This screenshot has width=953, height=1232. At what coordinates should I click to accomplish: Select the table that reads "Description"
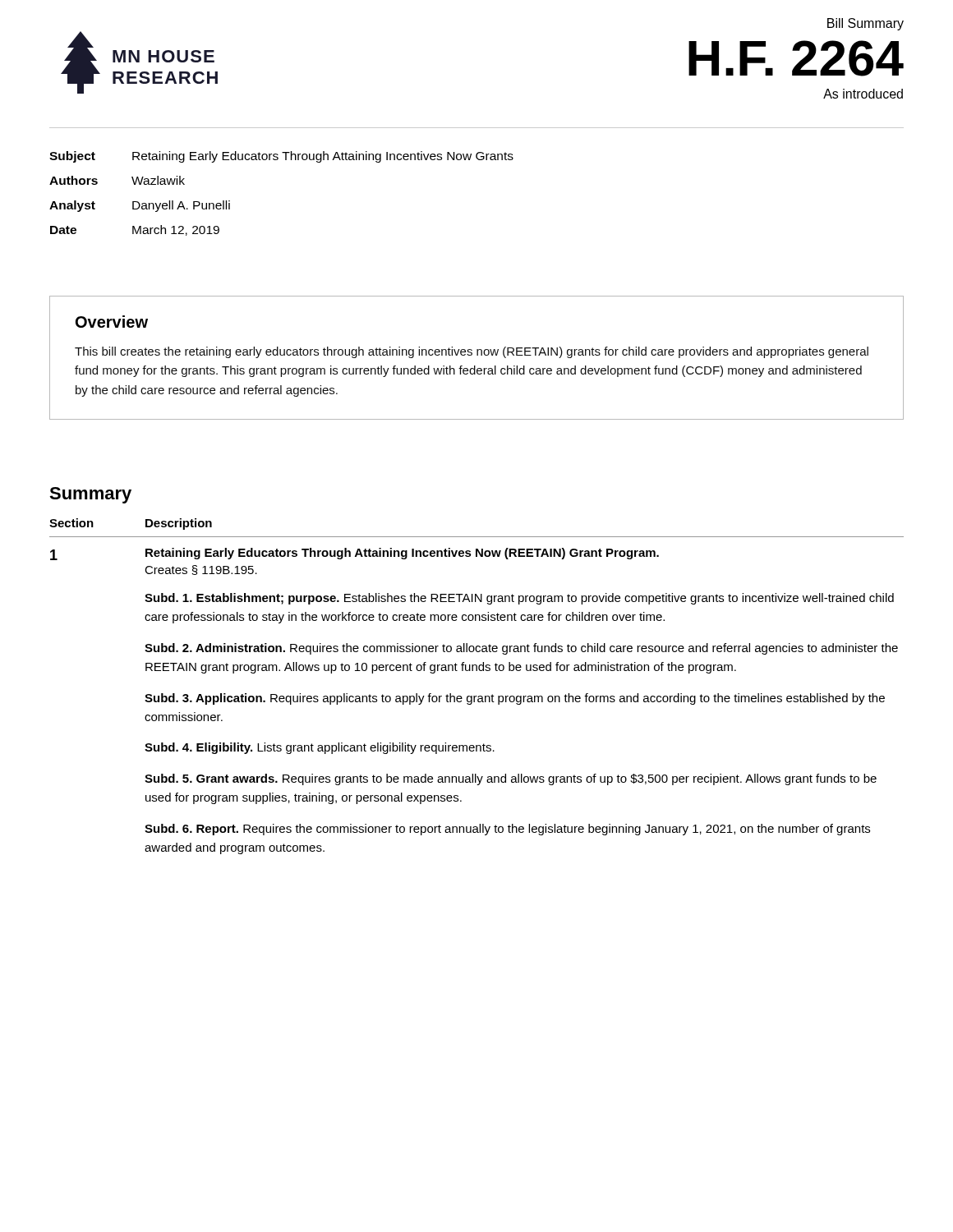click(x=476, y=688)
